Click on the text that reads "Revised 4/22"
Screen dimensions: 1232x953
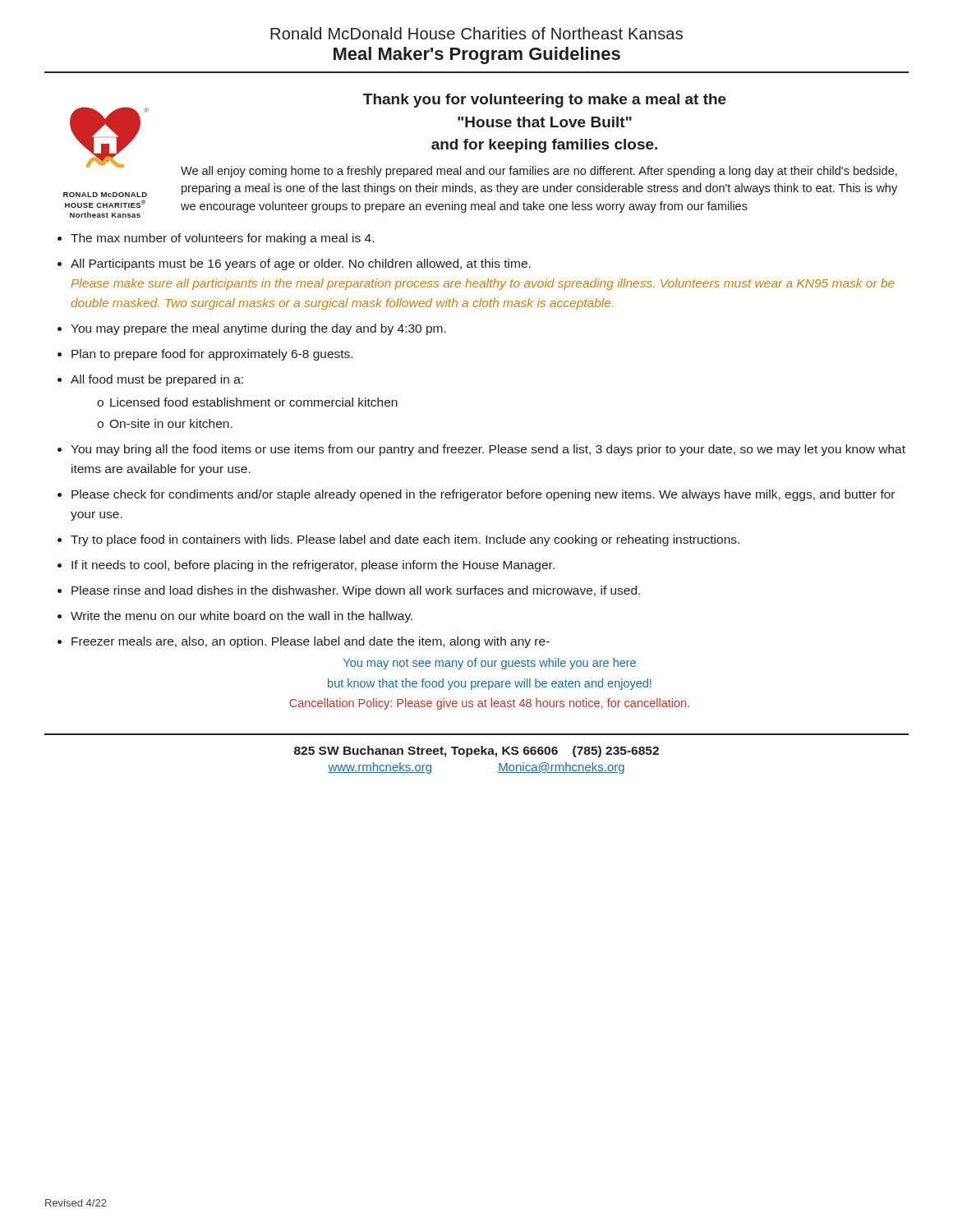tap(76, 1203)
